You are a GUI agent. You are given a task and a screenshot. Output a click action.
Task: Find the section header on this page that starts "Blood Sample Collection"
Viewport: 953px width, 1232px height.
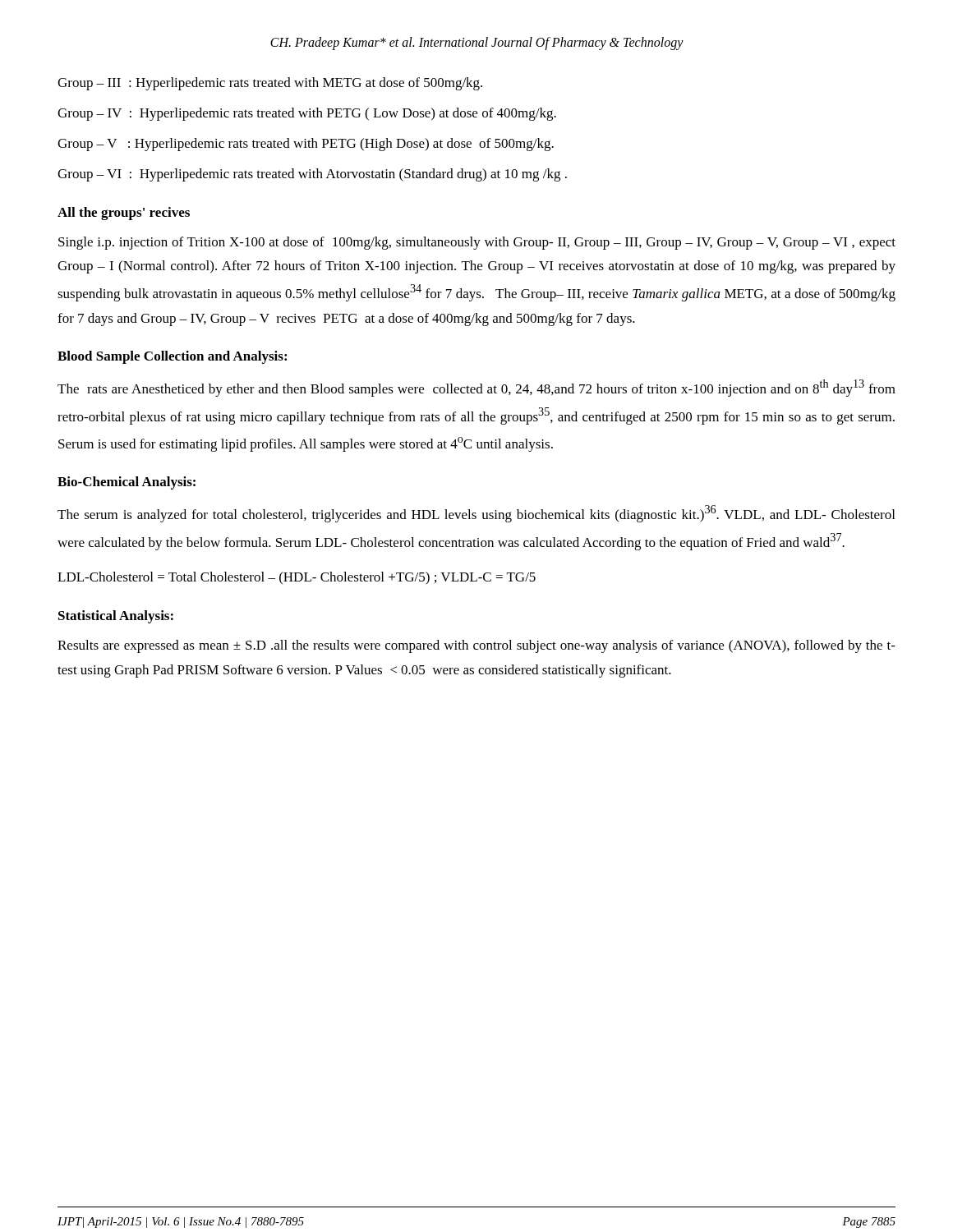(173, 356)
